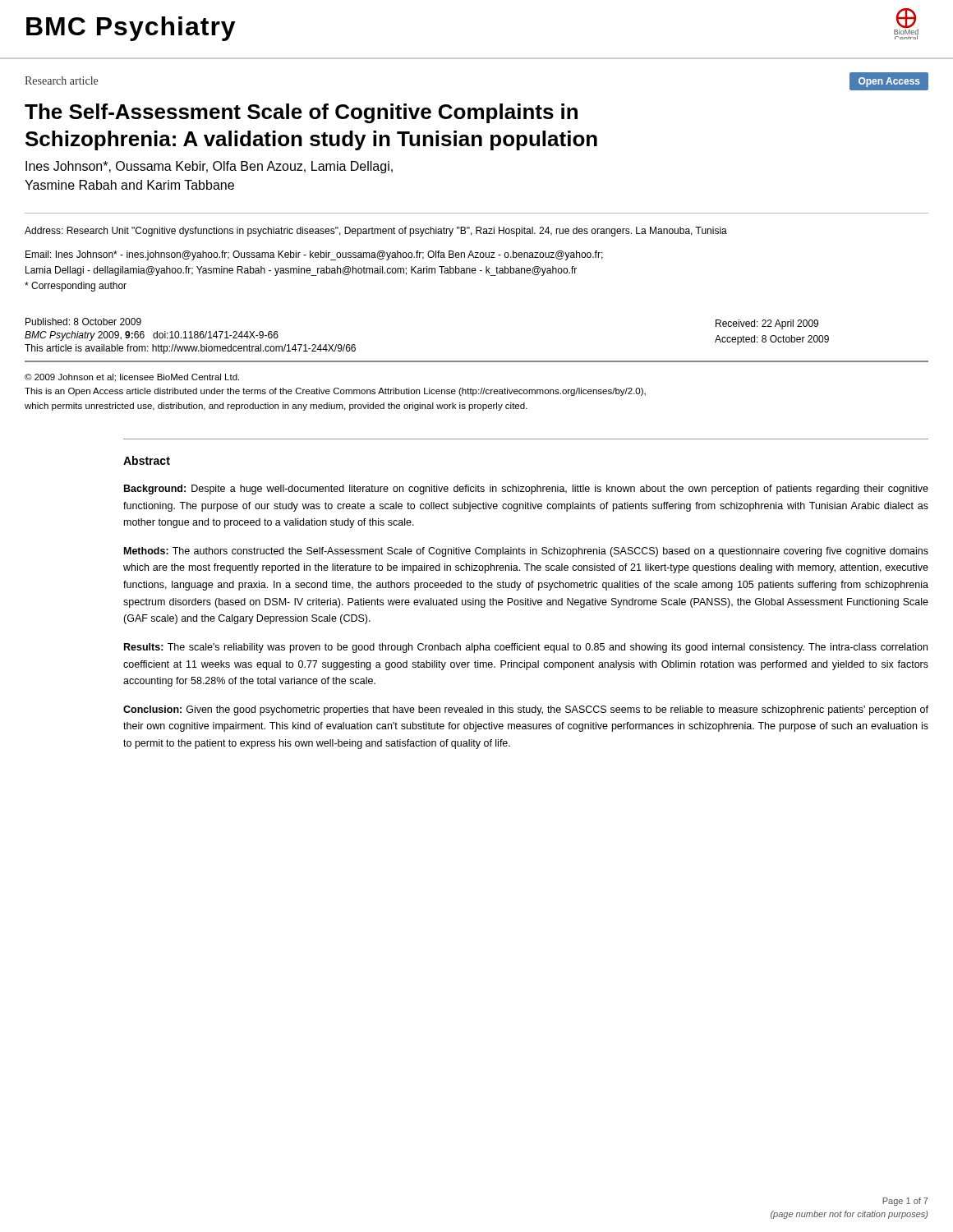
Task: Navigate to the element starting "Email: Ines Johnson* - ines.johnson@yahoo.fr; Oussama Kebir -"
Action: (314, 270)
